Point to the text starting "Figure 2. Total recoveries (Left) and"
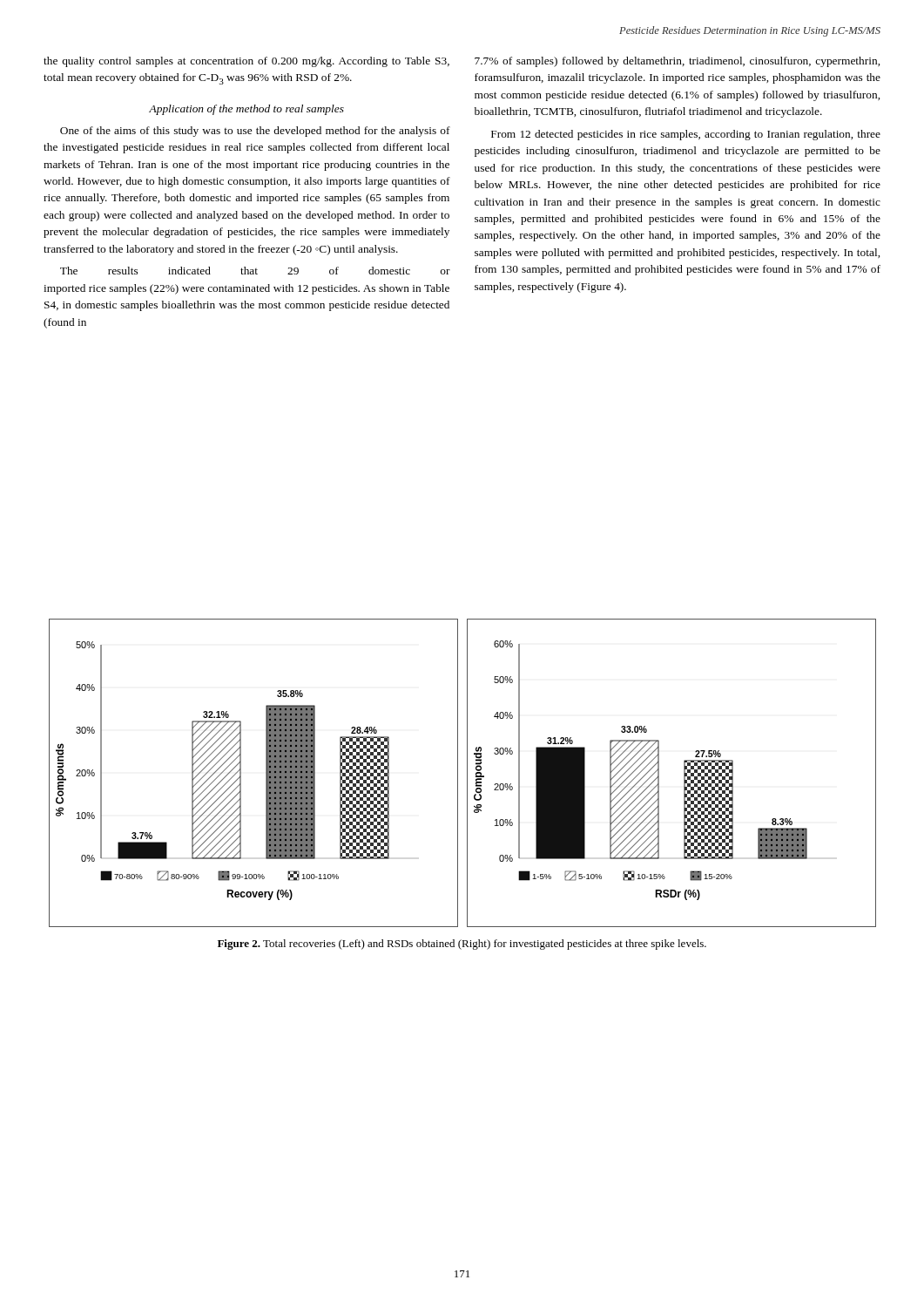 [x=462, y=943]
